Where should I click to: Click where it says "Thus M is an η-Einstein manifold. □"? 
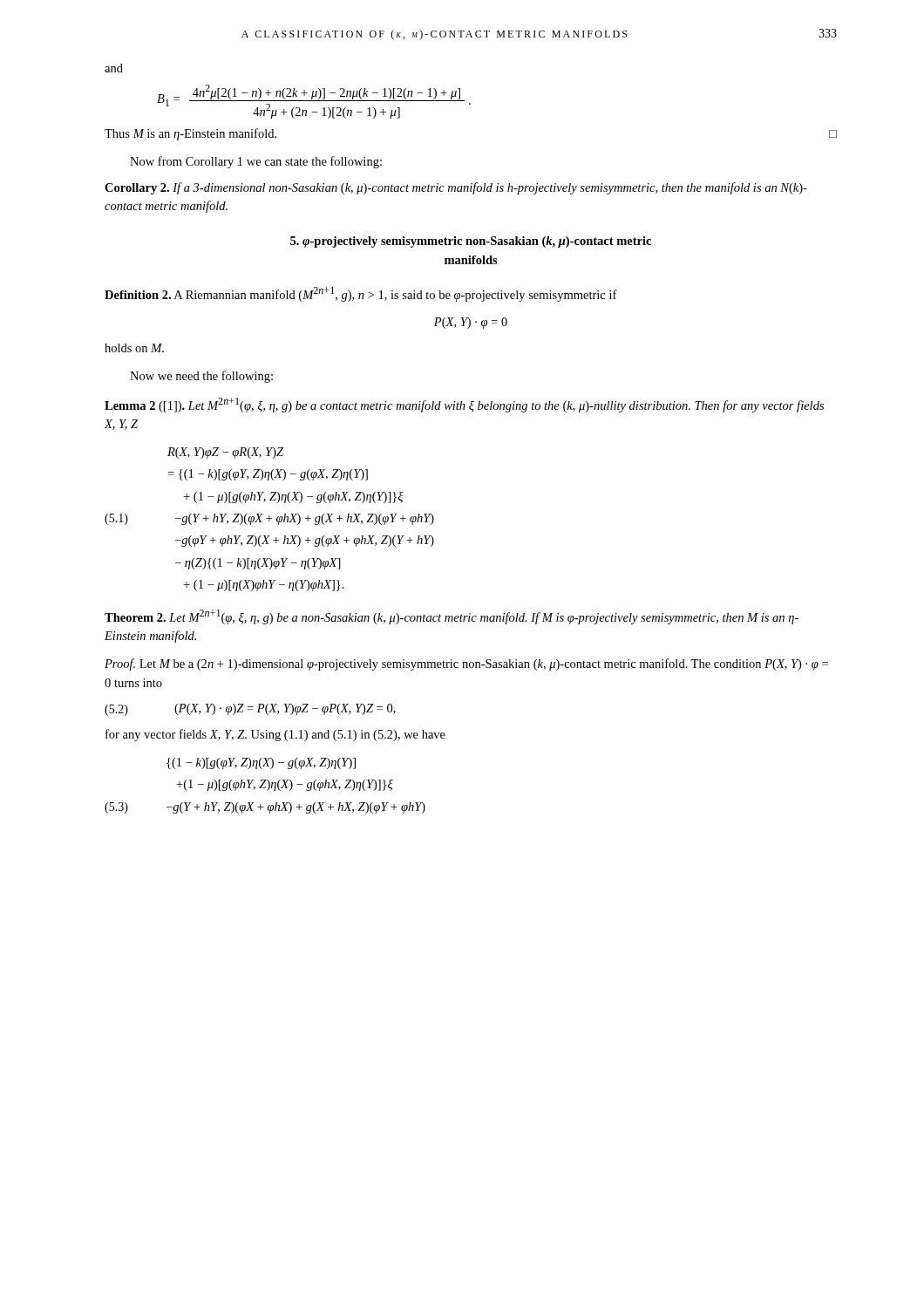pos(193,134)
